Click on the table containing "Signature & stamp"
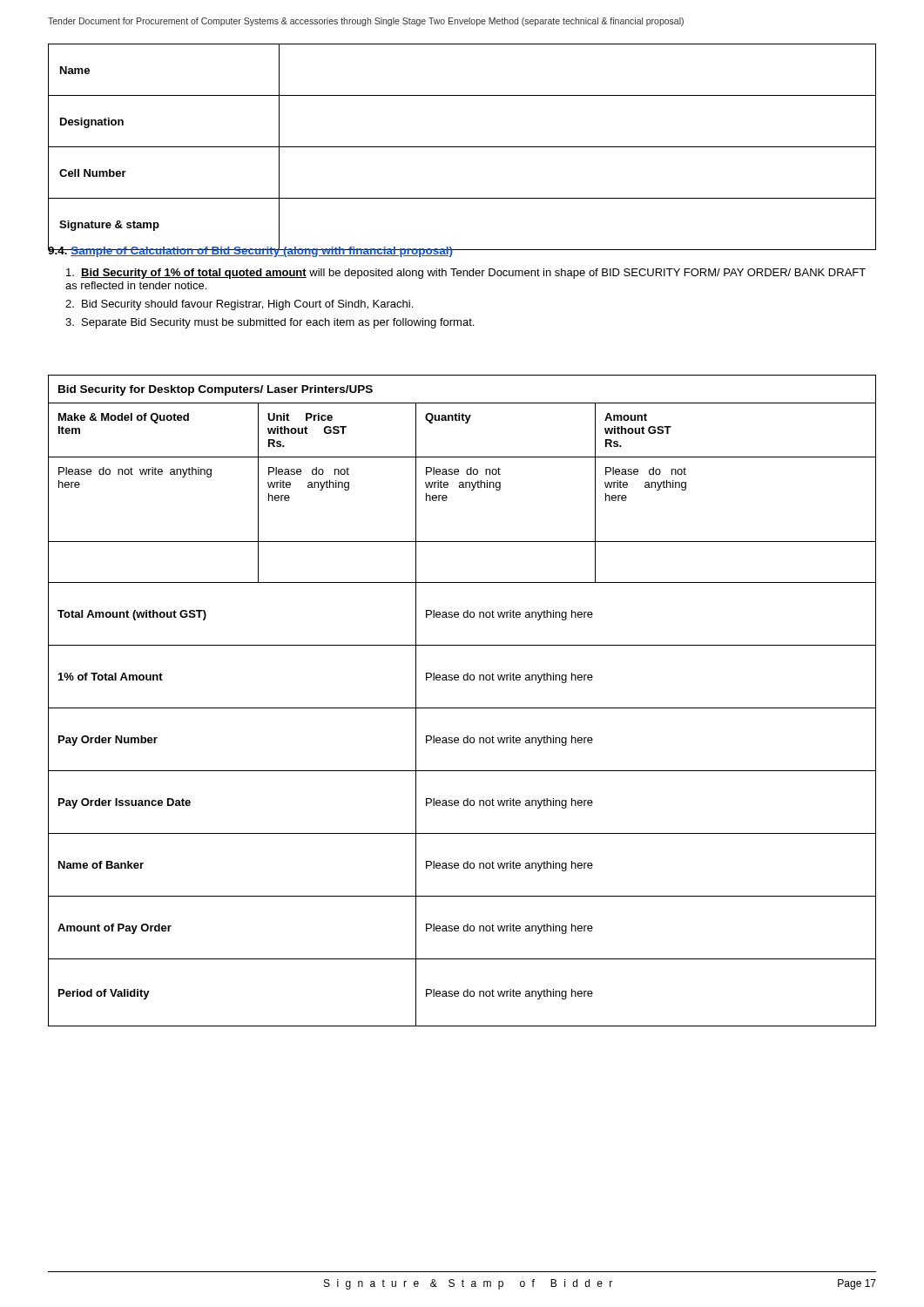The width and height of the screenshot is (924, 1307). click(462, 147)
